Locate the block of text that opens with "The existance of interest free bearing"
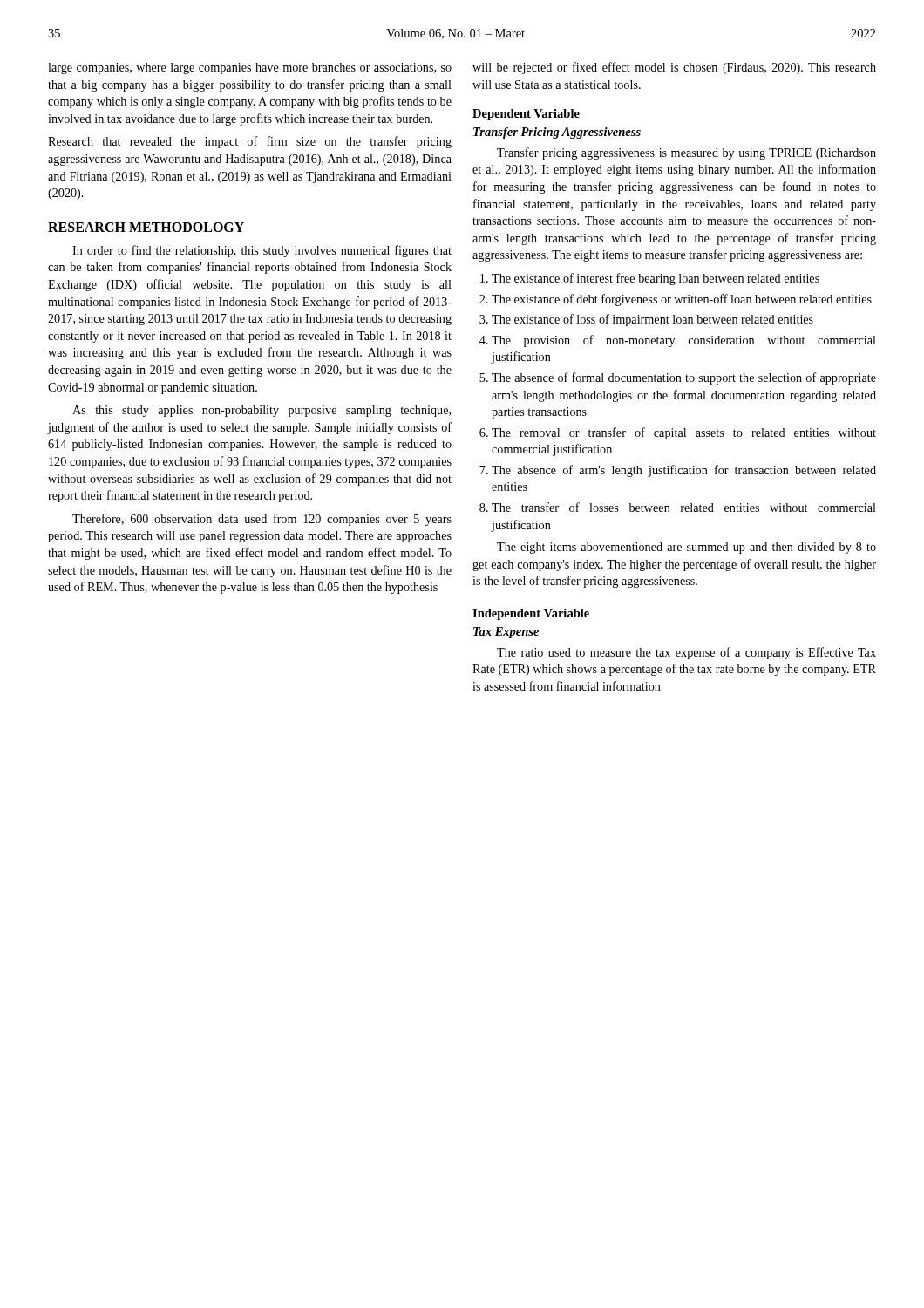Viewport: 924px width, 1308px height. [x=656, y=278]
